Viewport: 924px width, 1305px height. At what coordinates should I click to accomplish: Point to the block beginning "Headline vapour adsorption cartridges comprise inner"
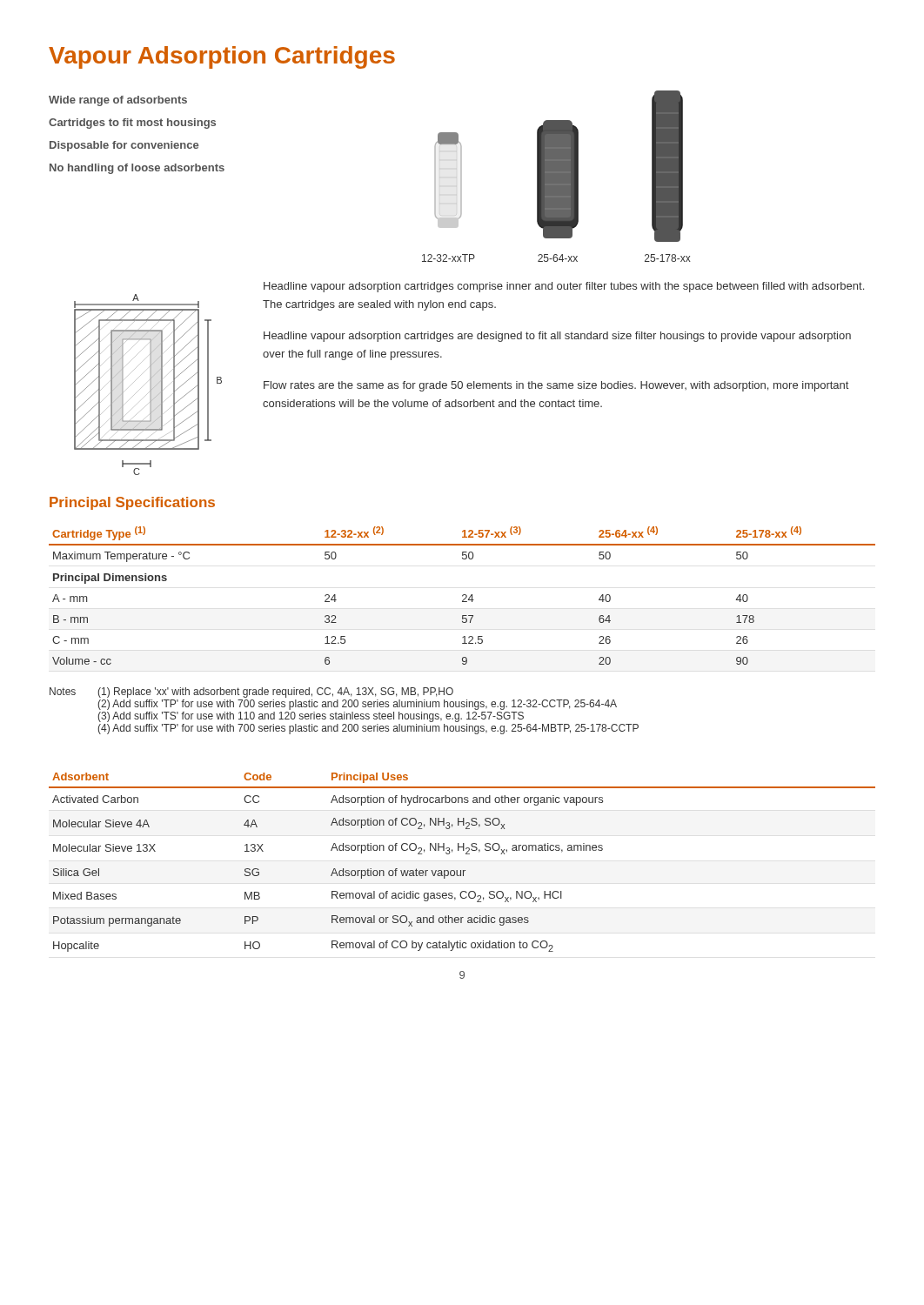point(564,295)
